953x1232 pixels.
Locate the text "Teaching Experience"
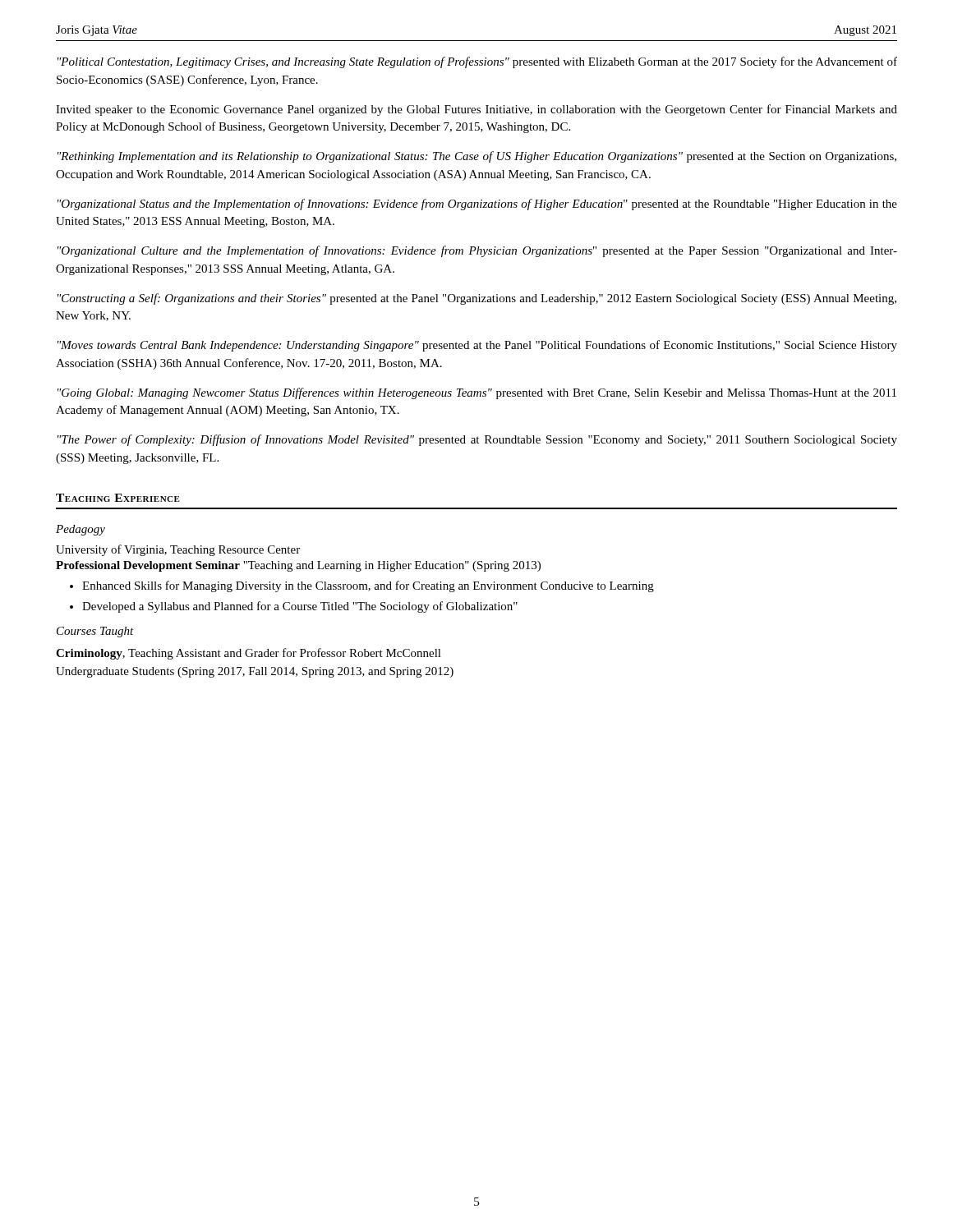click(x=118, y=497)
